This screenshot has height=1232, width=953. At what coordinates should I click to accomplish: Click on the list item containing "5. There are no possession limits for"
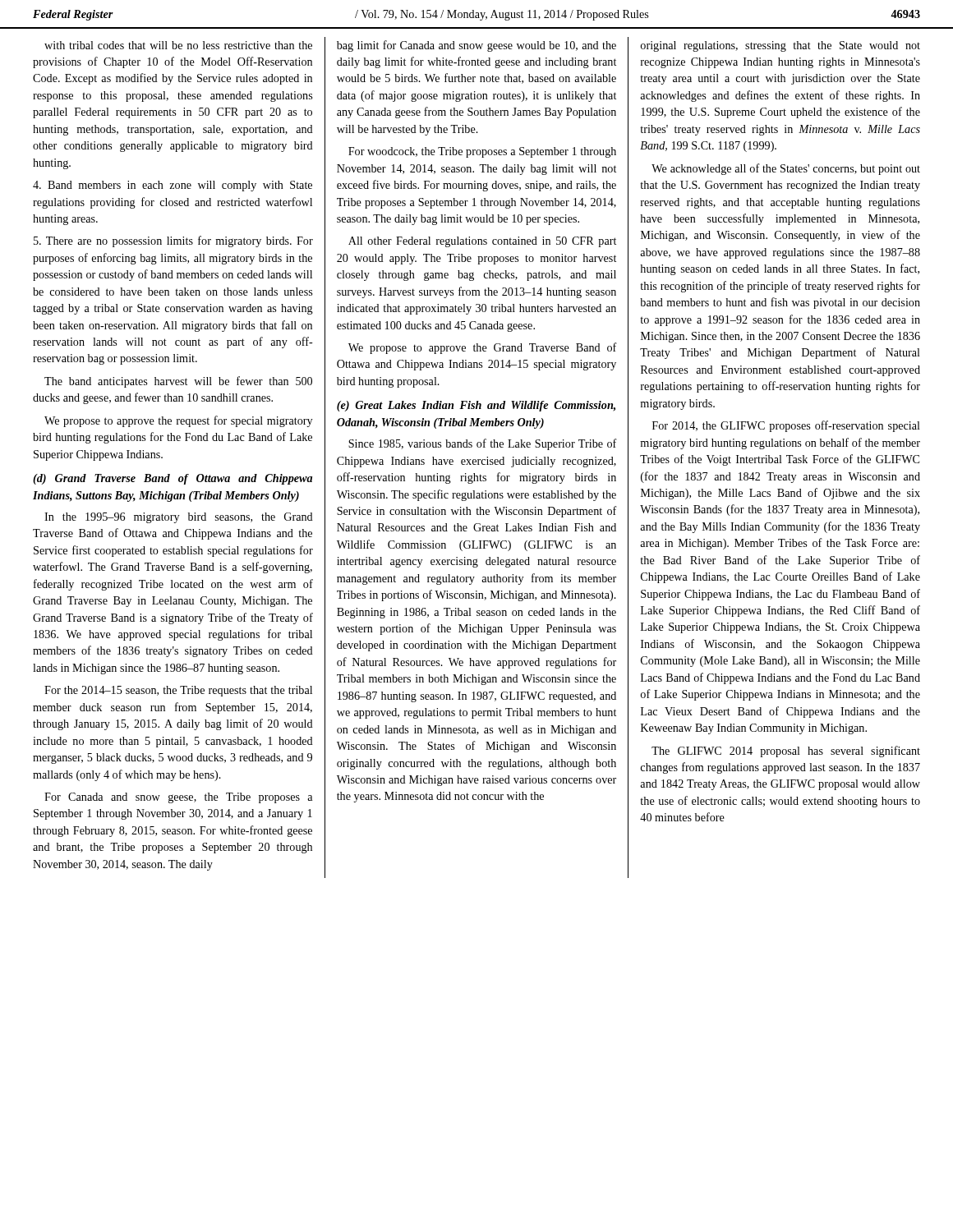(x=173, y=300)
